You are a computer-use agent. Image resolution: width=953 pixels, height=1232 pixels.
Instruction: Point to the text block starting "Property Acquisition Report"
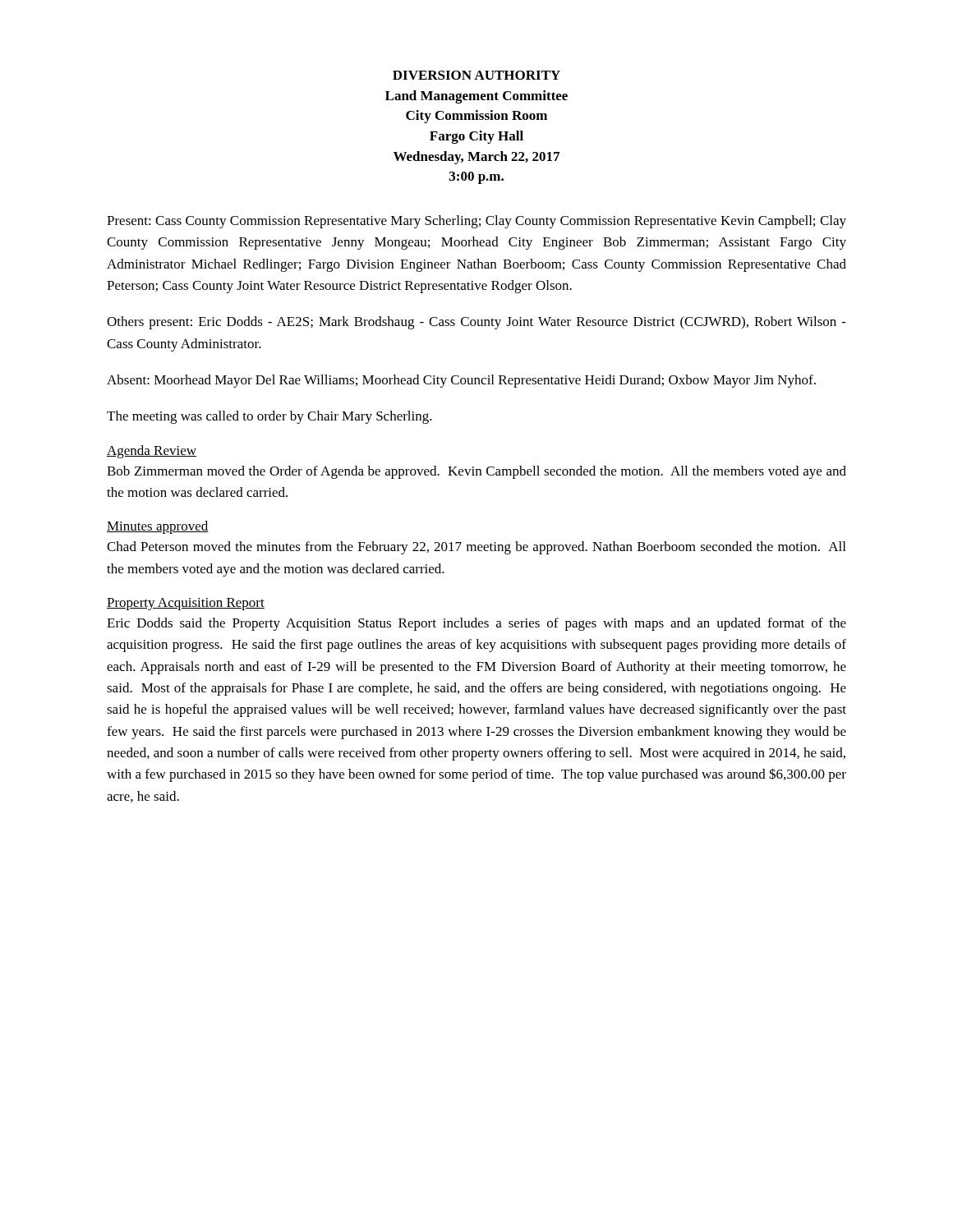[x=186, y=602]
